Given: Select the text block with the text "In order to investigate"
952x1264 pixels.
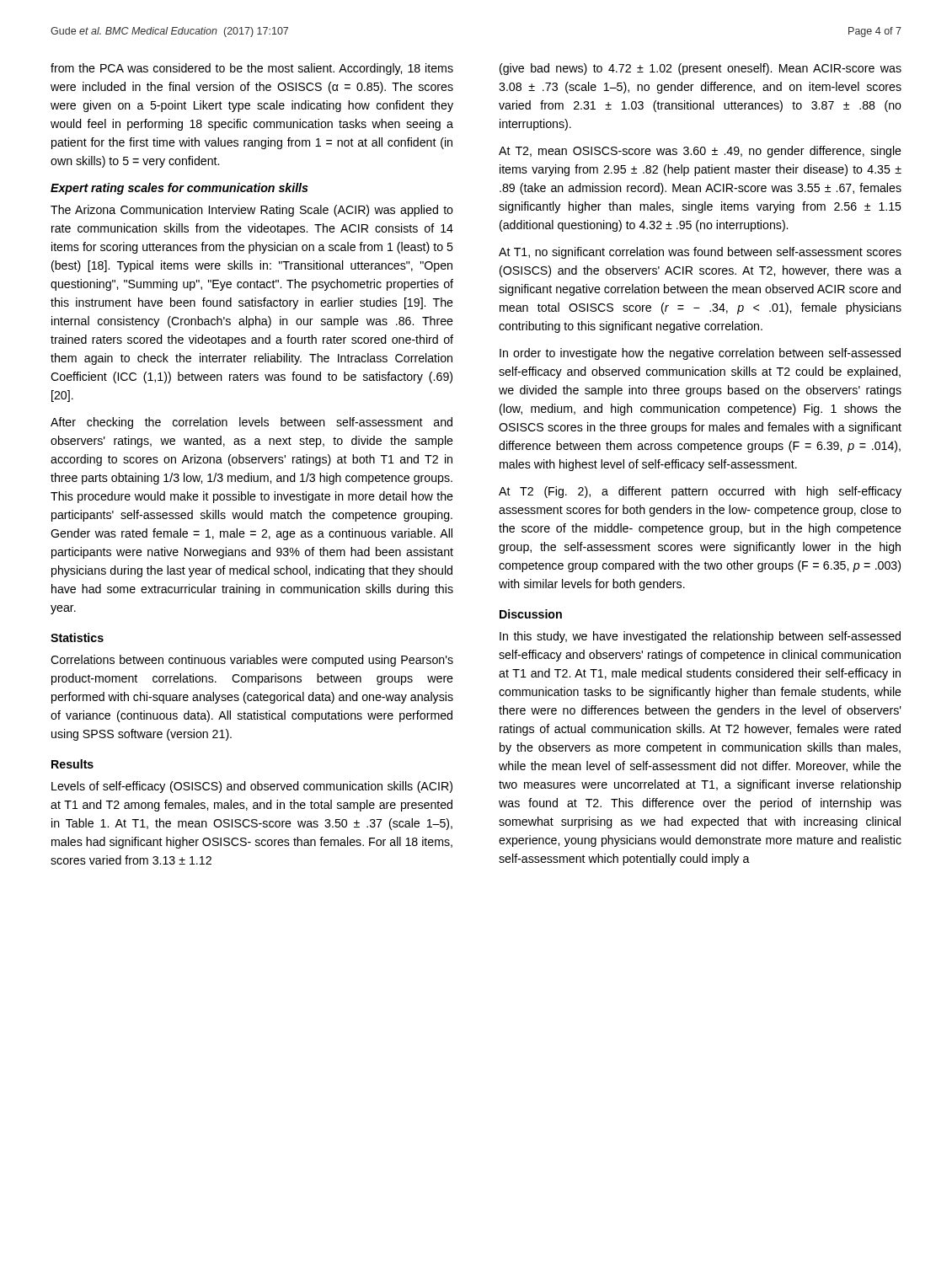Looking at the screenshot, I should [x=700, y=409].
